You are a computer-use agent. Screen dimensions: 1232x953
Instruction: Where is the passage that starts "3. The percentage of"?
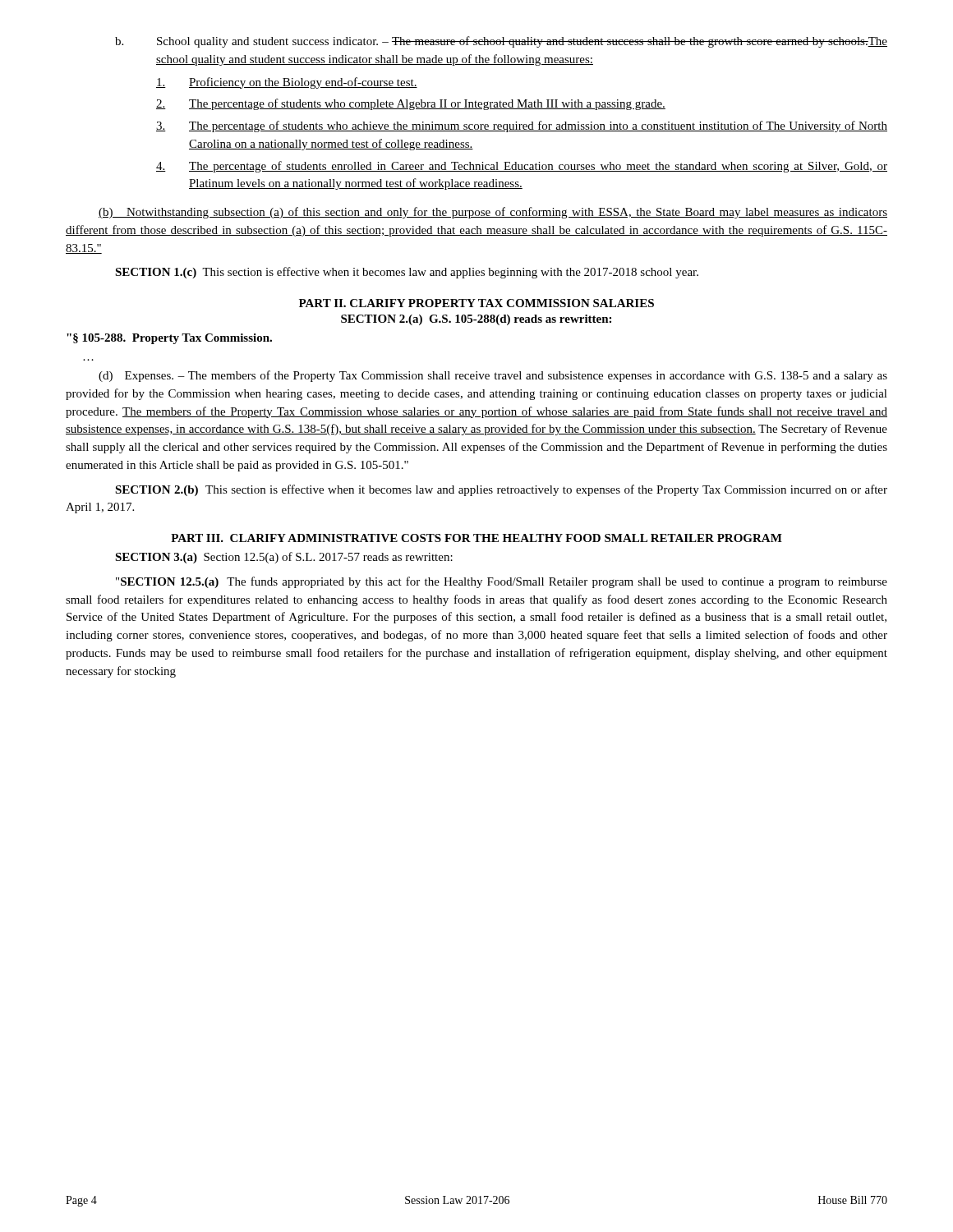click(x=522, y=135)
